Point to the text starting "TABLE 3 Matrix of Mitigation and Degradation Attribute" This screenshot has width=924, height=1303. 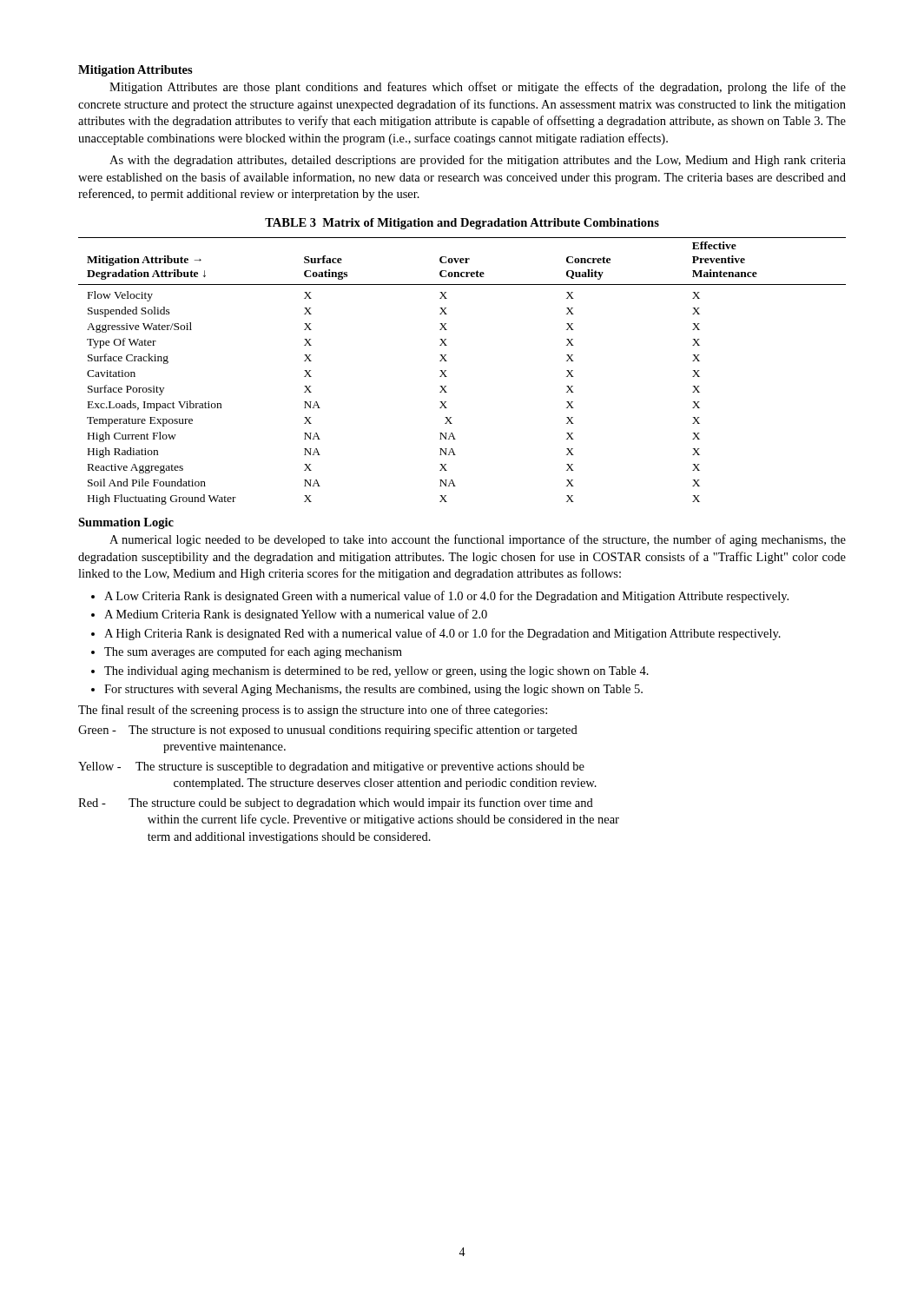(x=462, y=222)
